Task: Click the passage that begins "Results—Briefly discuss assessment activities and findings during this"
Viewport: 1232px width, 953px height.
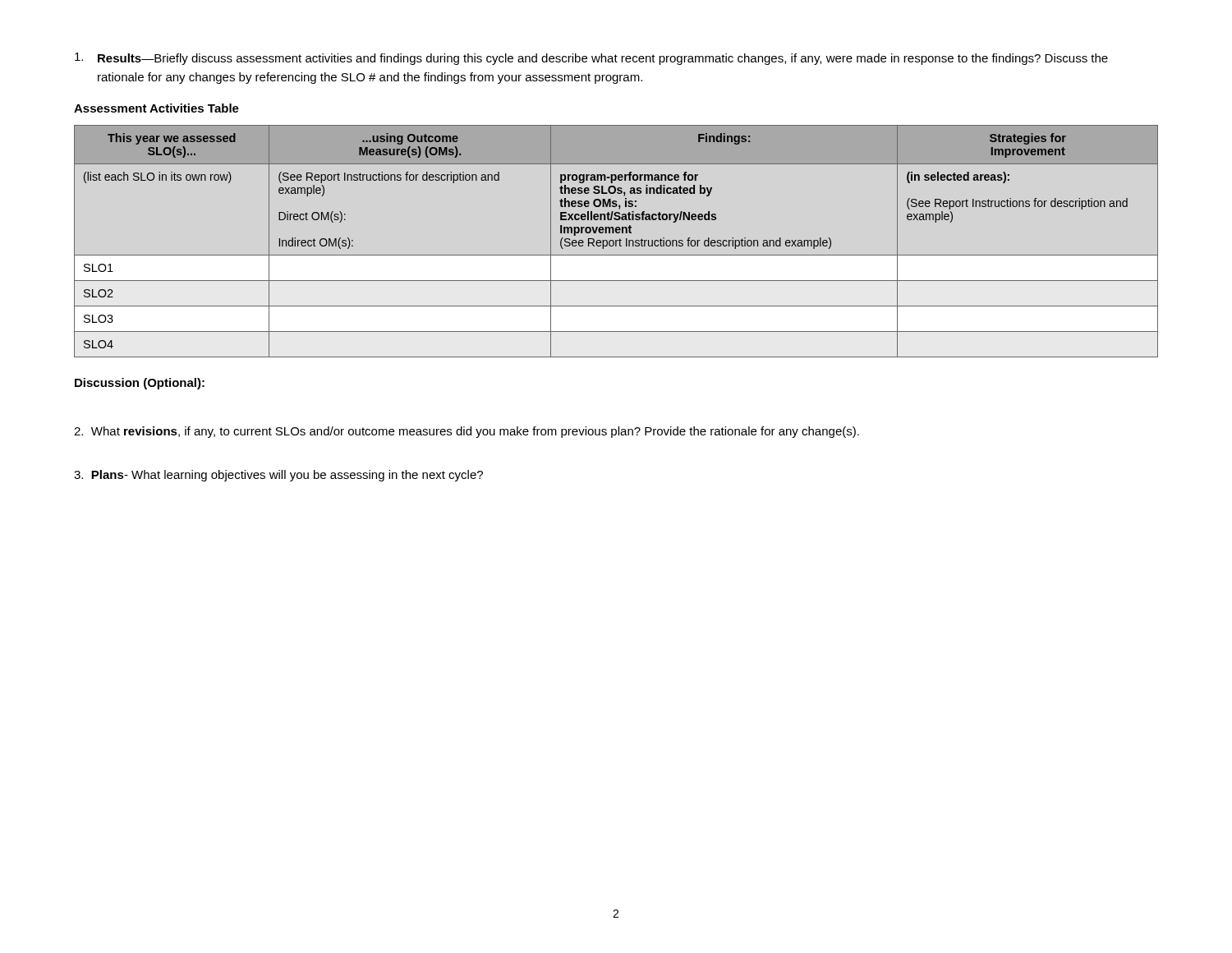Action: click(616, 68)
